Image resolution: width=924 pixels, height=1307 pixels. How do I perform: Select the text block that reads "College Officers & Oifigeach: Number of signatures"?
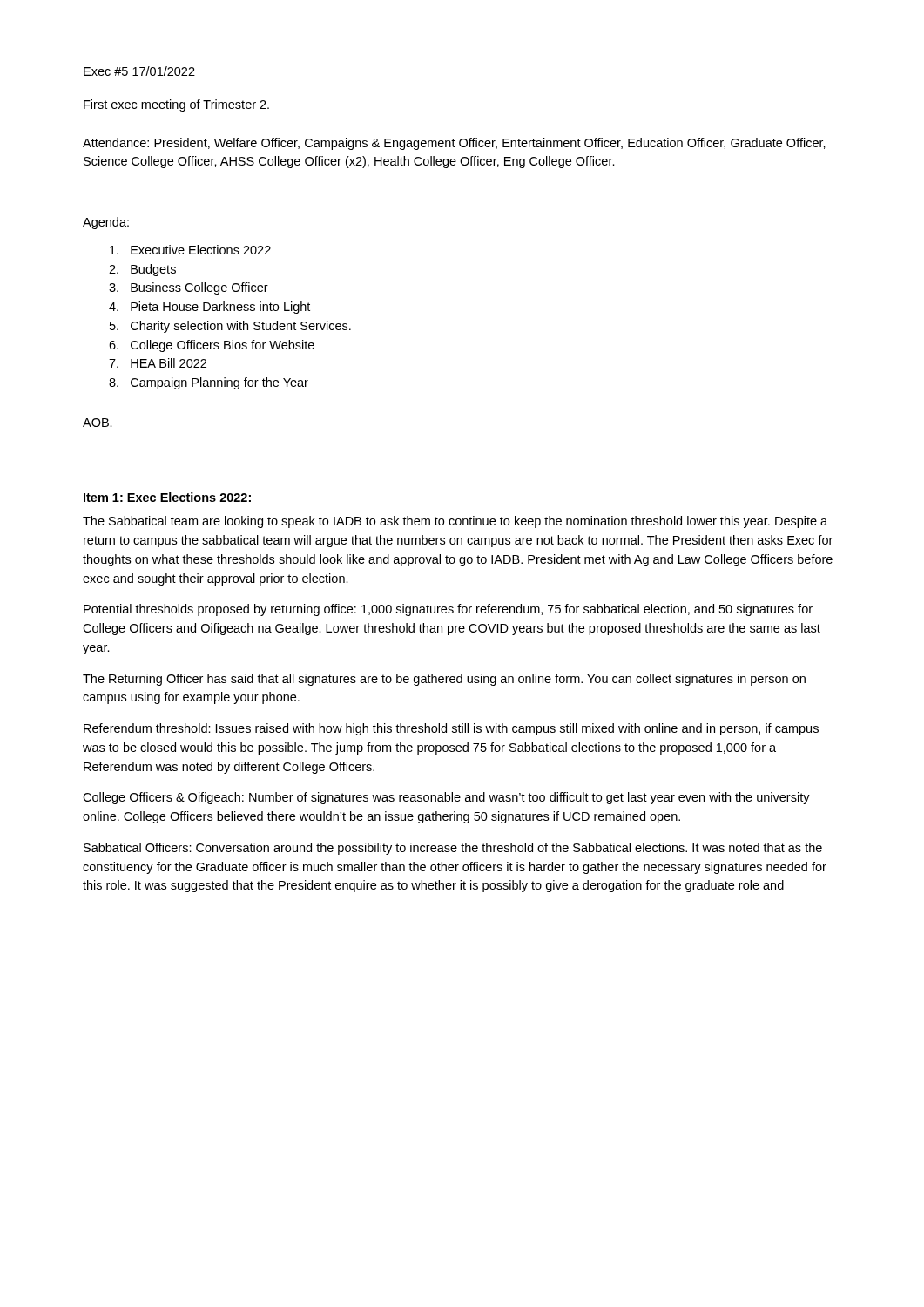coord(446,807)
